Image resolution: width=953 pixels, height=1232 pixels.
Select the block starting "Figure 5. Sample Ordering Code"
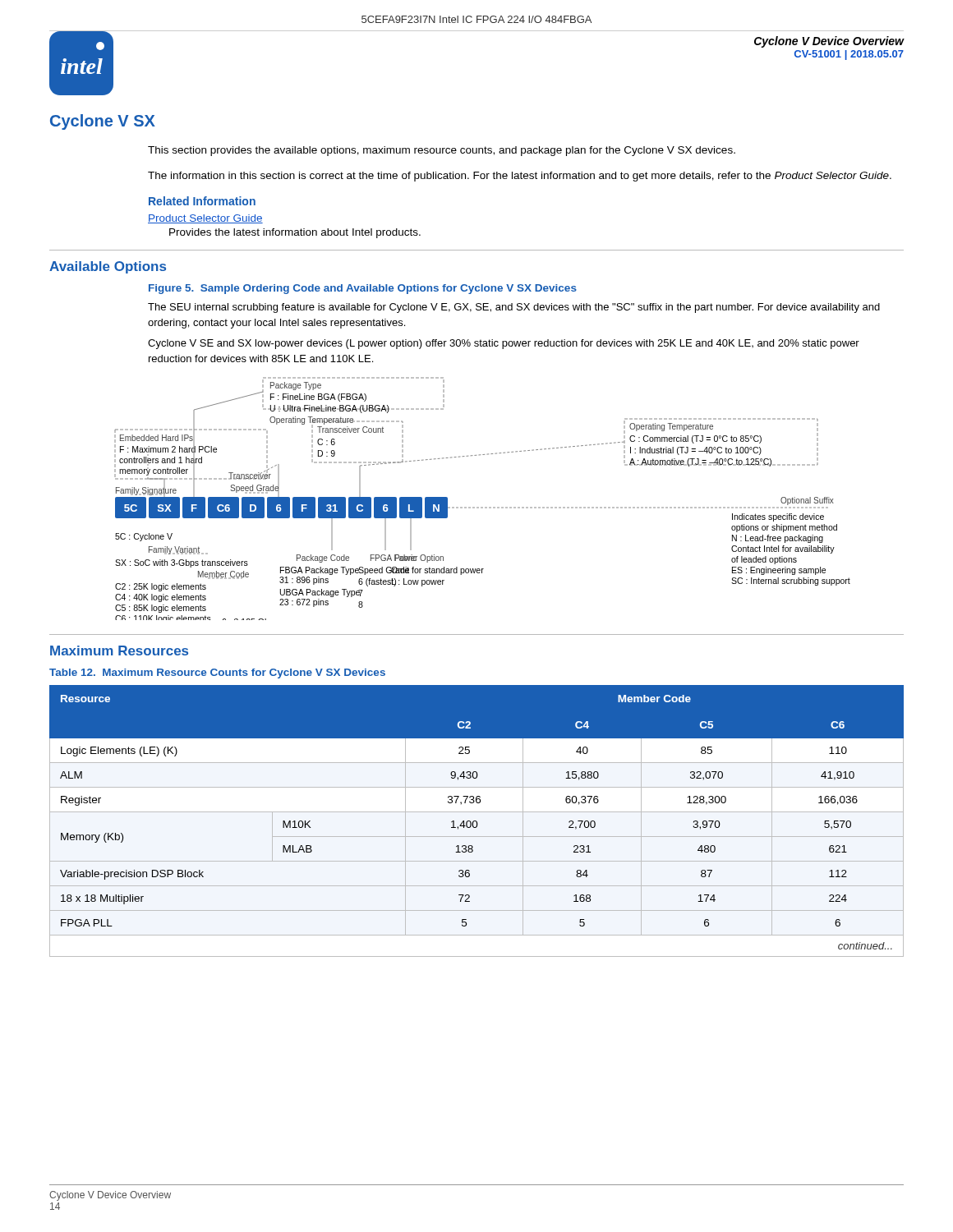(362, 288)
